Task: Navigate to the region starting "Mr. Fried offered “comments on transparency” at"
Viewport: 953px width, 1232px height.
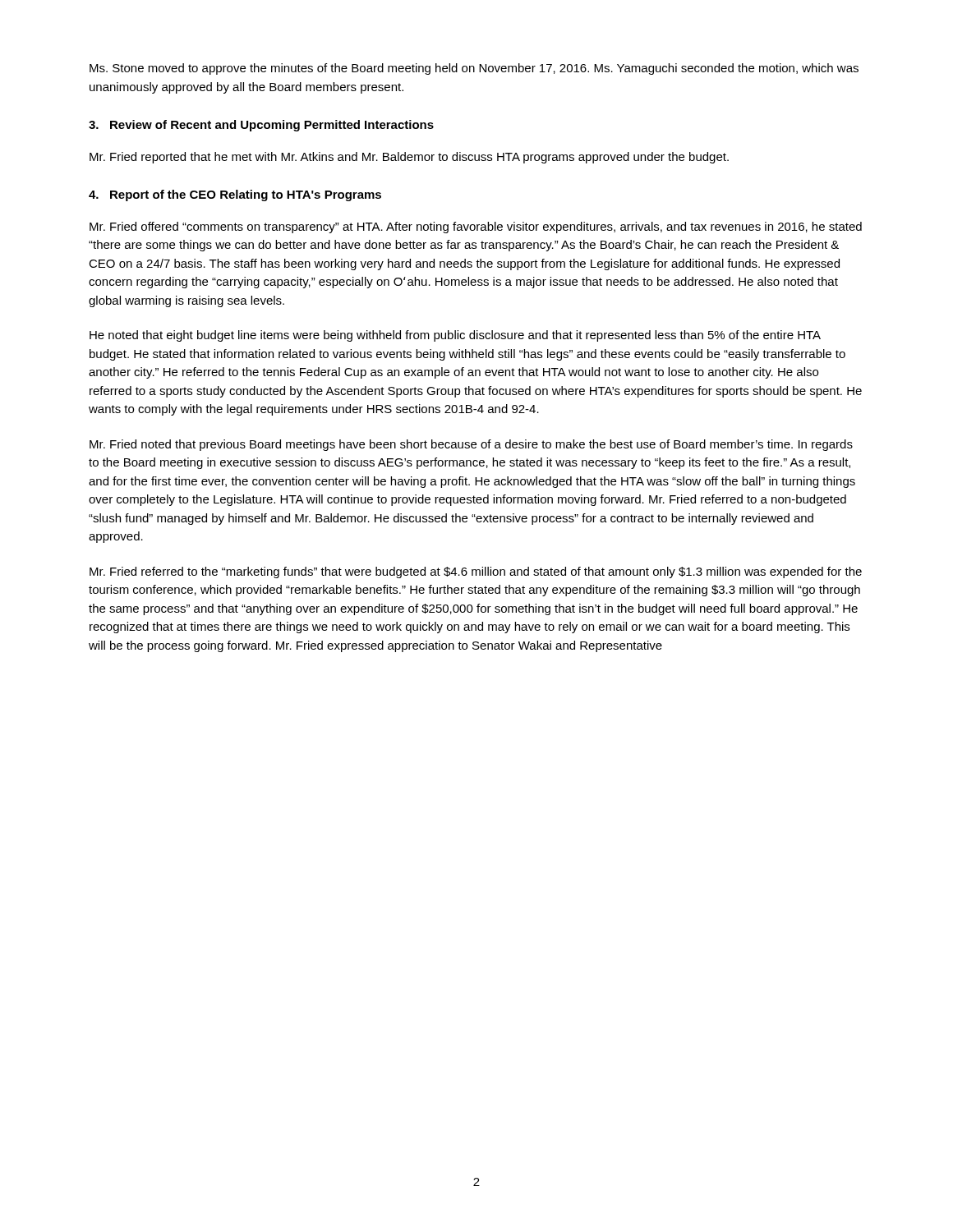Action: (475, 263)
